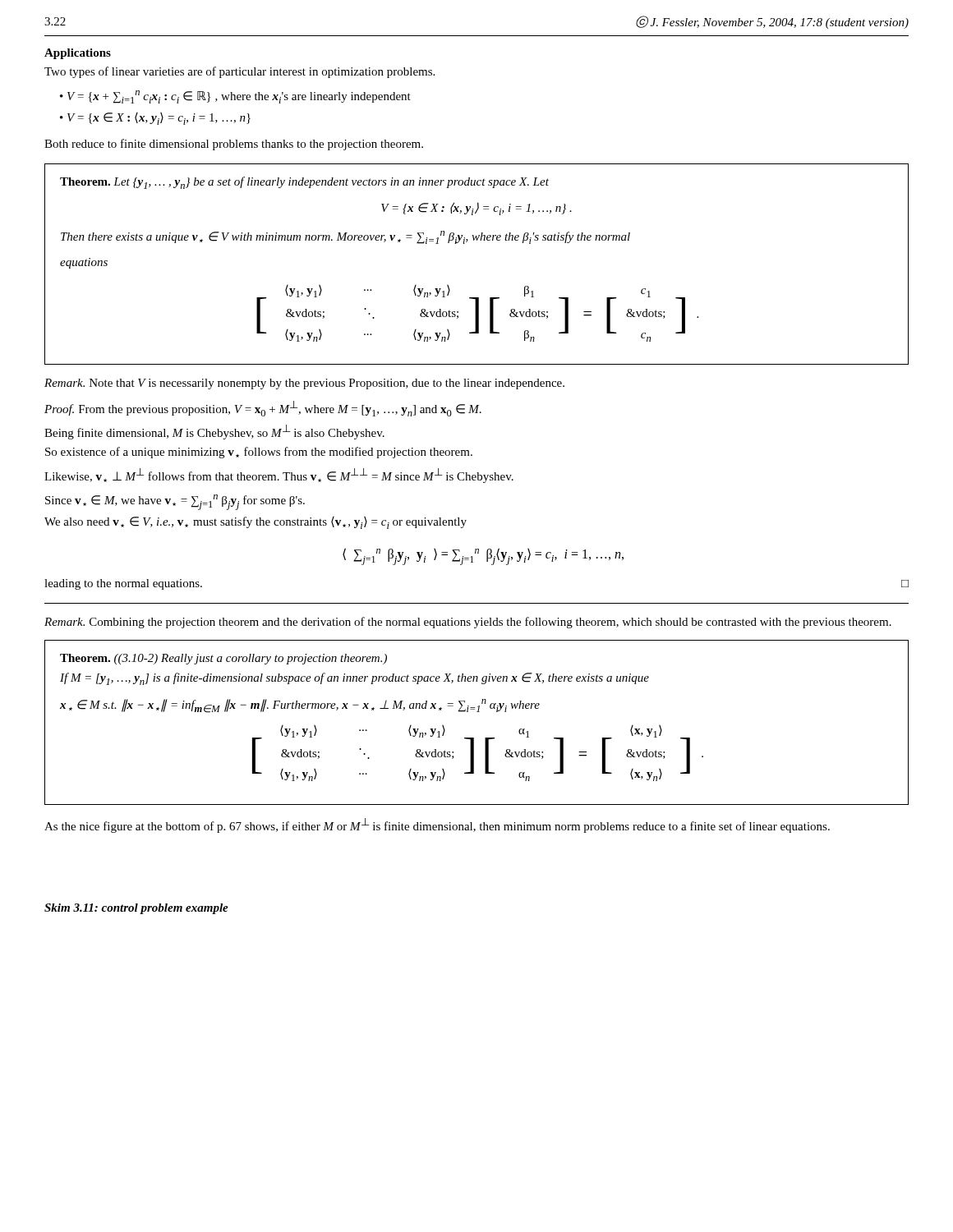Click on the text block that reads "As the nice figure at"
Viewport: 953px width, 1232px height.
pyautogui.click(x=437, y=824)
